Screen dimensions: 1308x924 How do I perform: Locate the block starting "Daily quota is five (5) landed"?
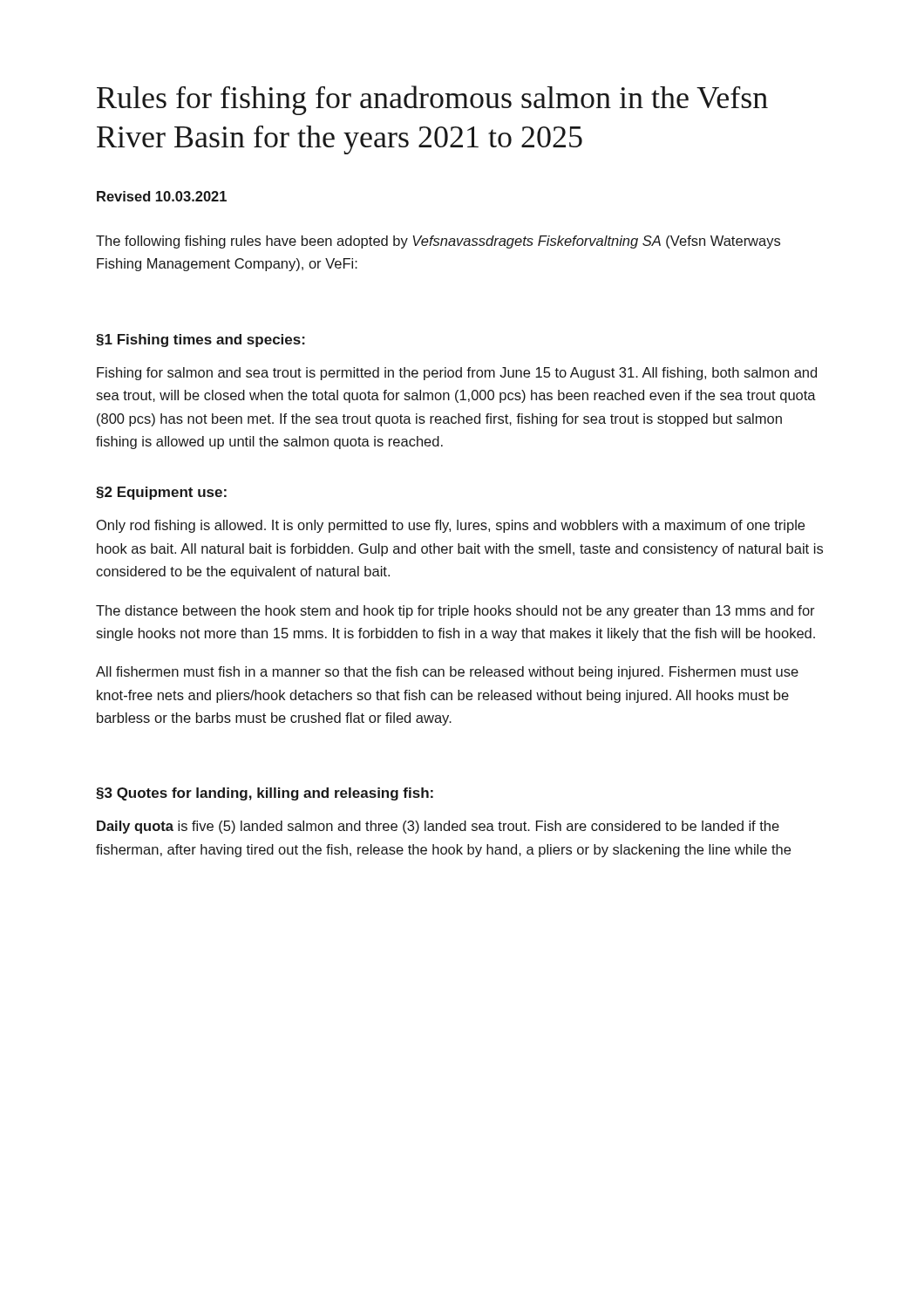[444, 838]
